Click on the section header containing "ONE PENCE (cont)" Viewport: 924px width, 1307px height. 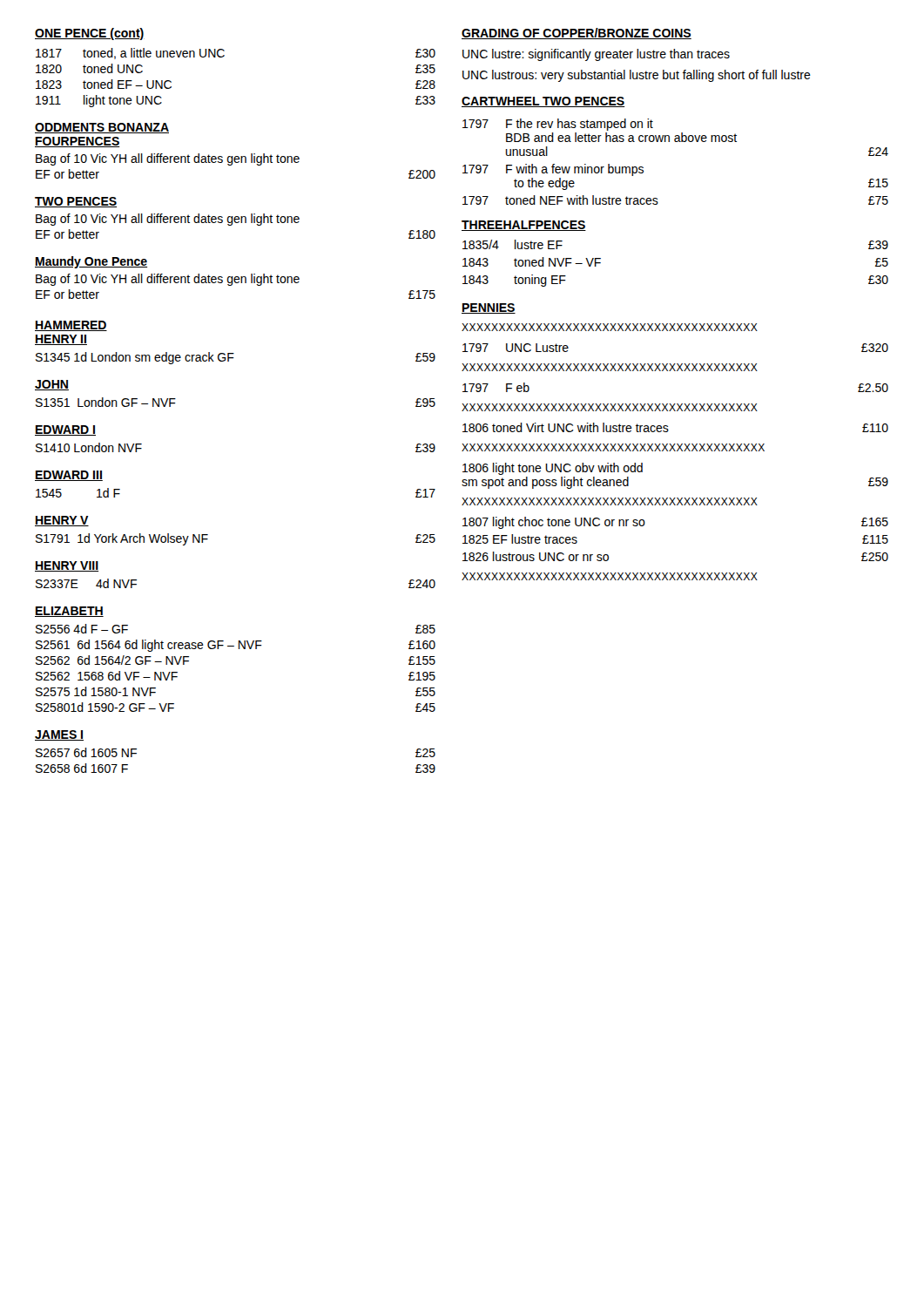click(x=89, y=33)
